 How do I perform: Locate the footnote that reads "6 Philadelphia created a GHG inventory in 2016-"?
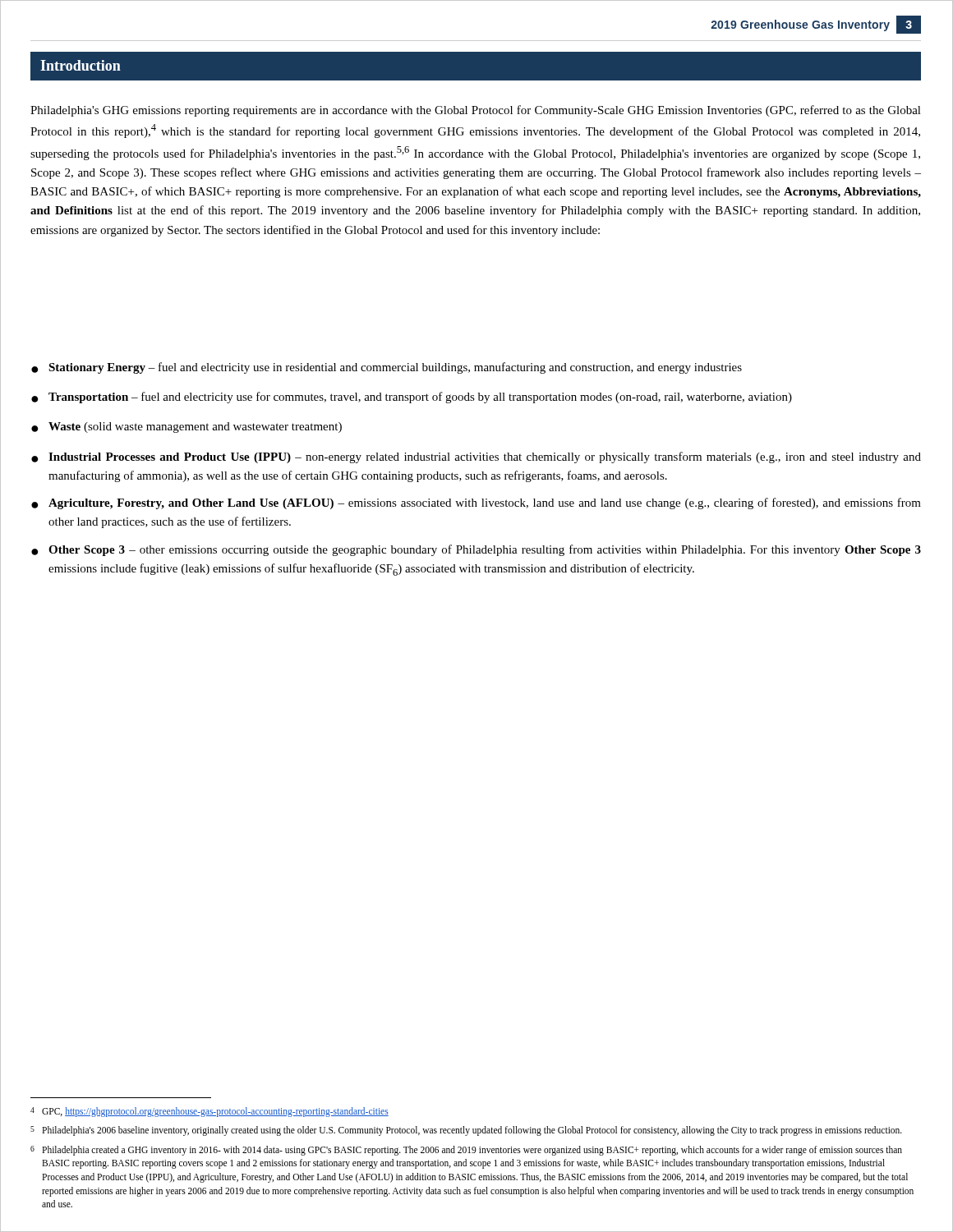click(x=476, y=1177)
